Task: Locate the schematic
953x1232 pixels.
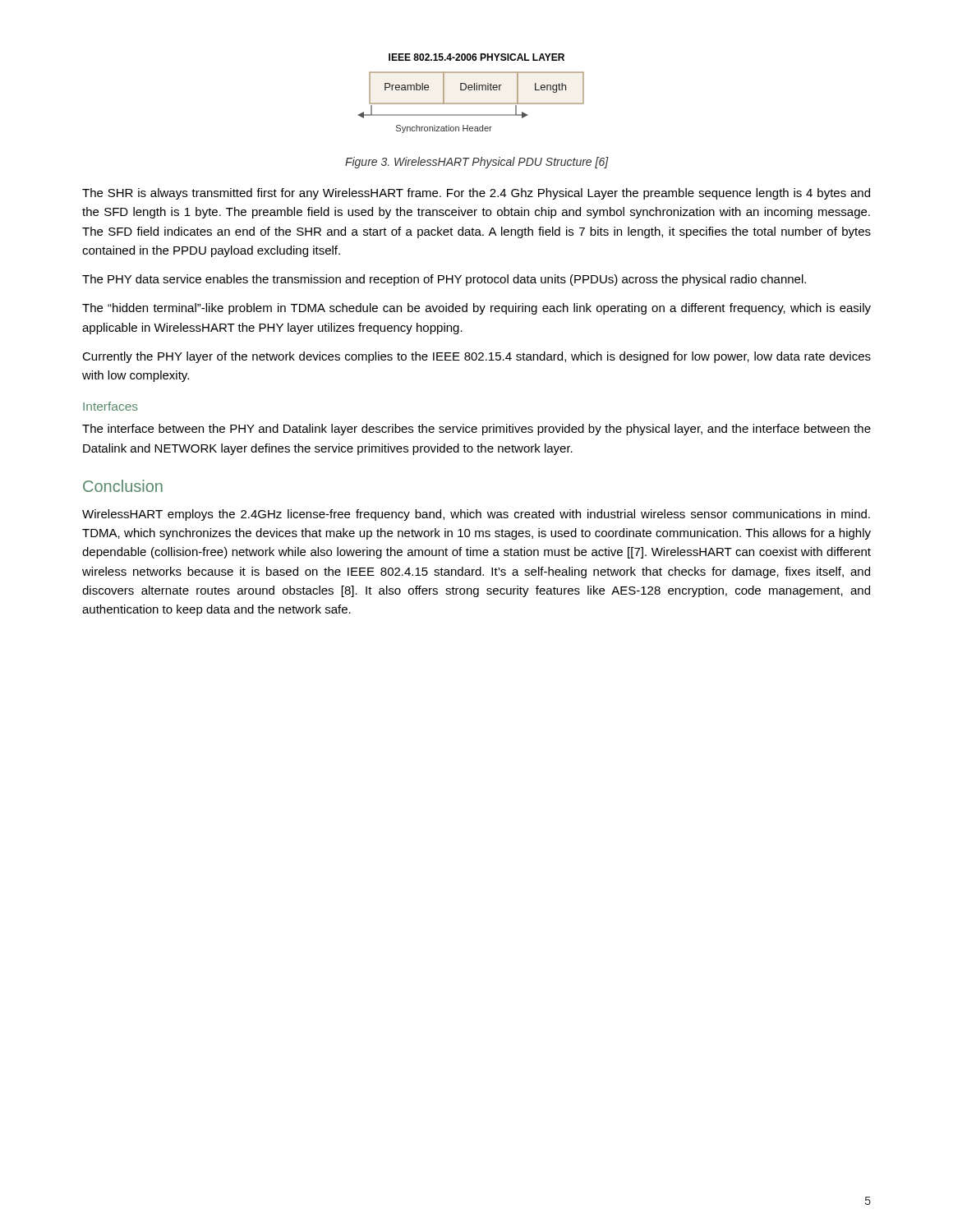Action: pos(476,100)
